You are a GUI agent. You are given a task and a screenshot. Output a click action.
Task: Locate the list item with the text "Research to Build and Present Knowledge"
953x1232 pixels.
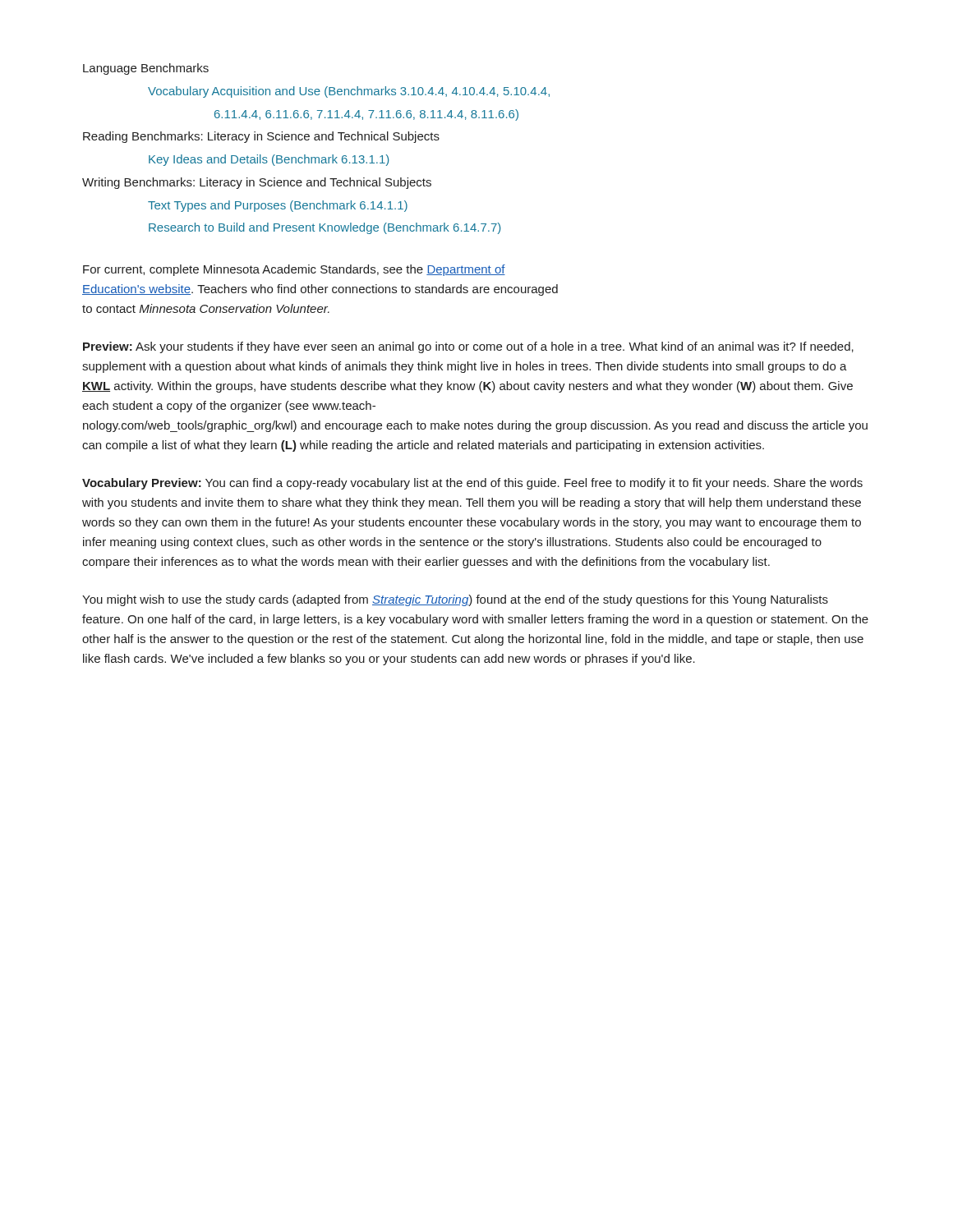(325, 227)
